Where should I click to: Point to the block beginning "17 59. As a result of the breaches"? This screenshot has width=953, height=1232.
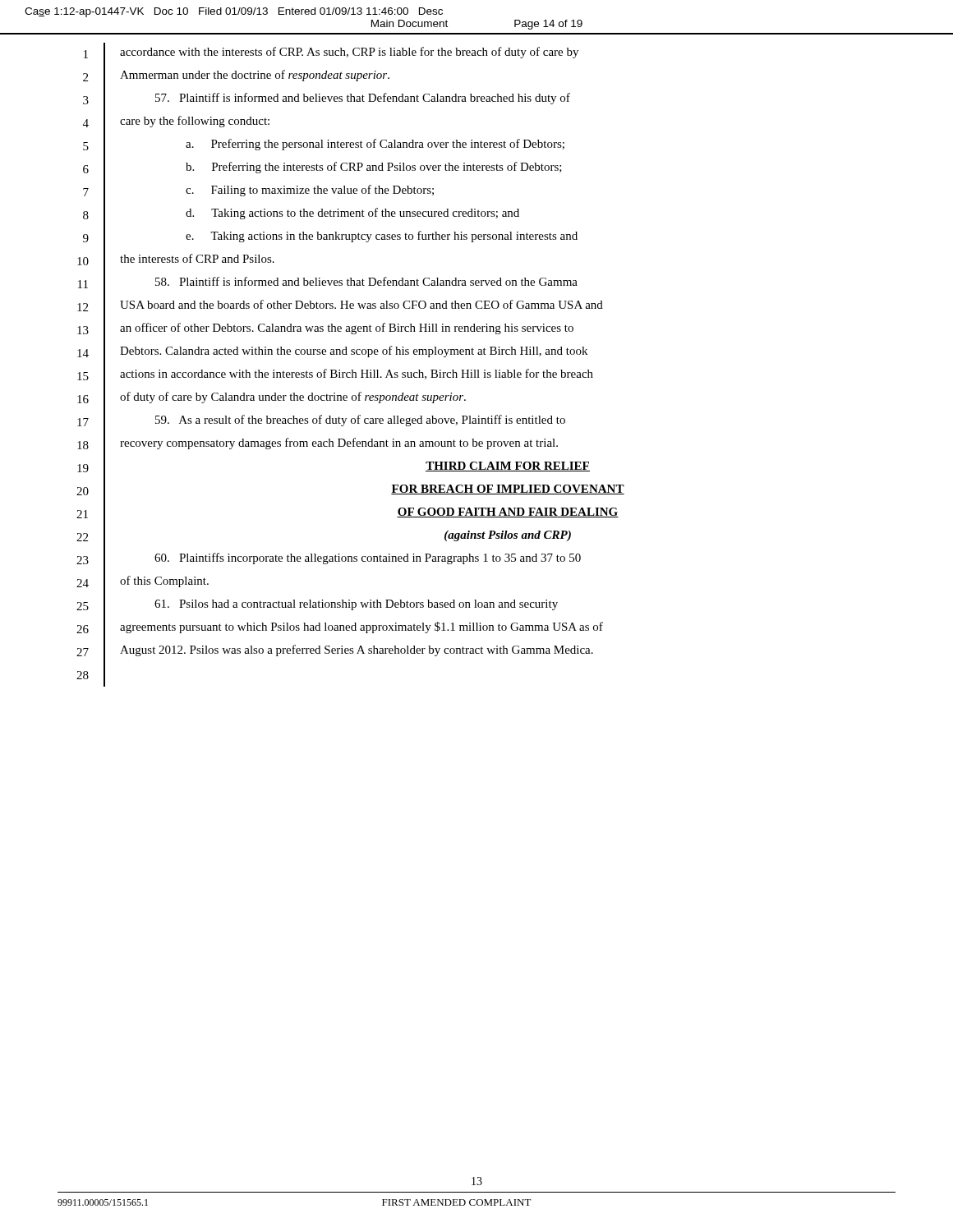[476, 422]
